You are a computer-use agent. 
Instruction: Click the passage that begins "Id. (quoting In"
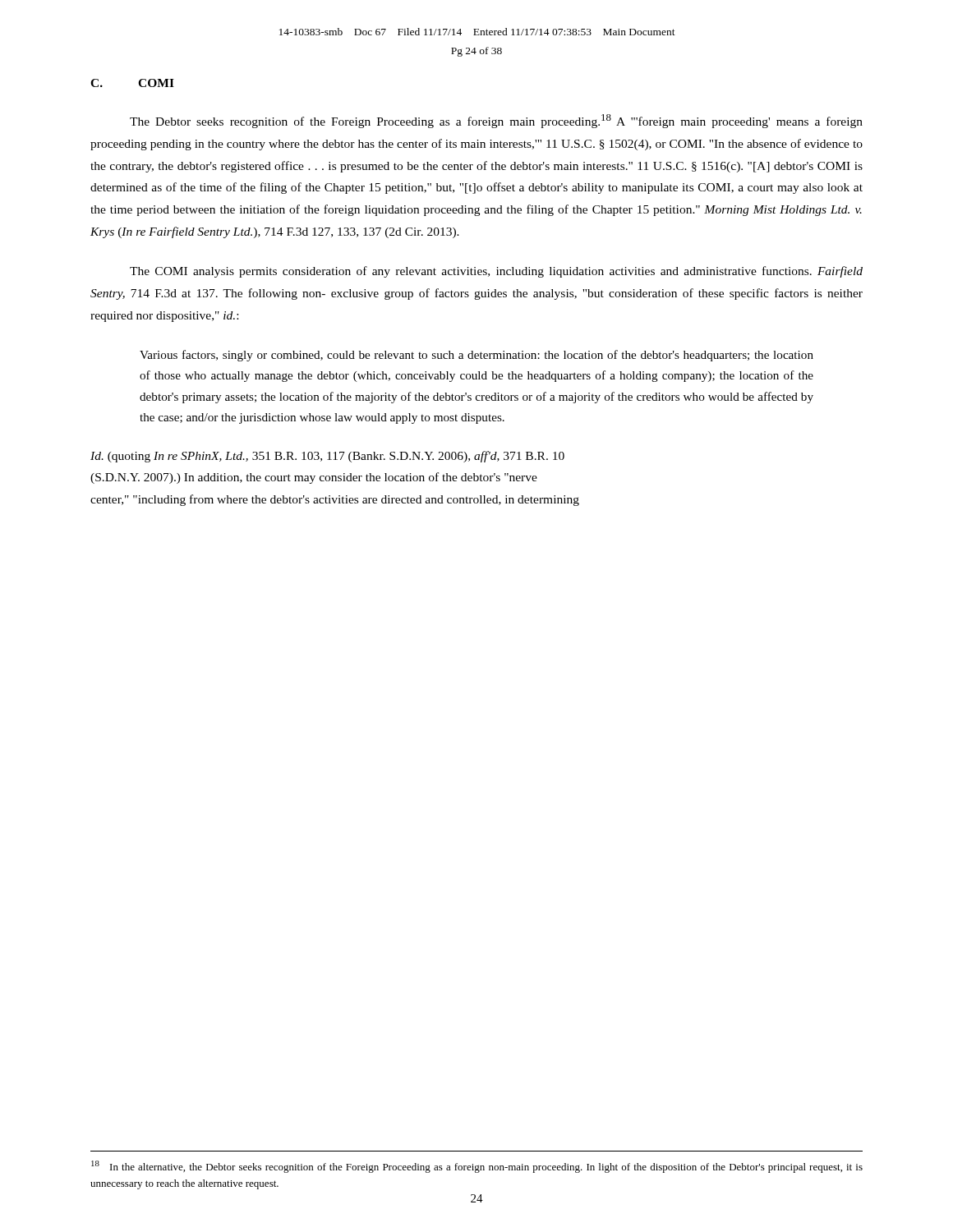(476, 478)
